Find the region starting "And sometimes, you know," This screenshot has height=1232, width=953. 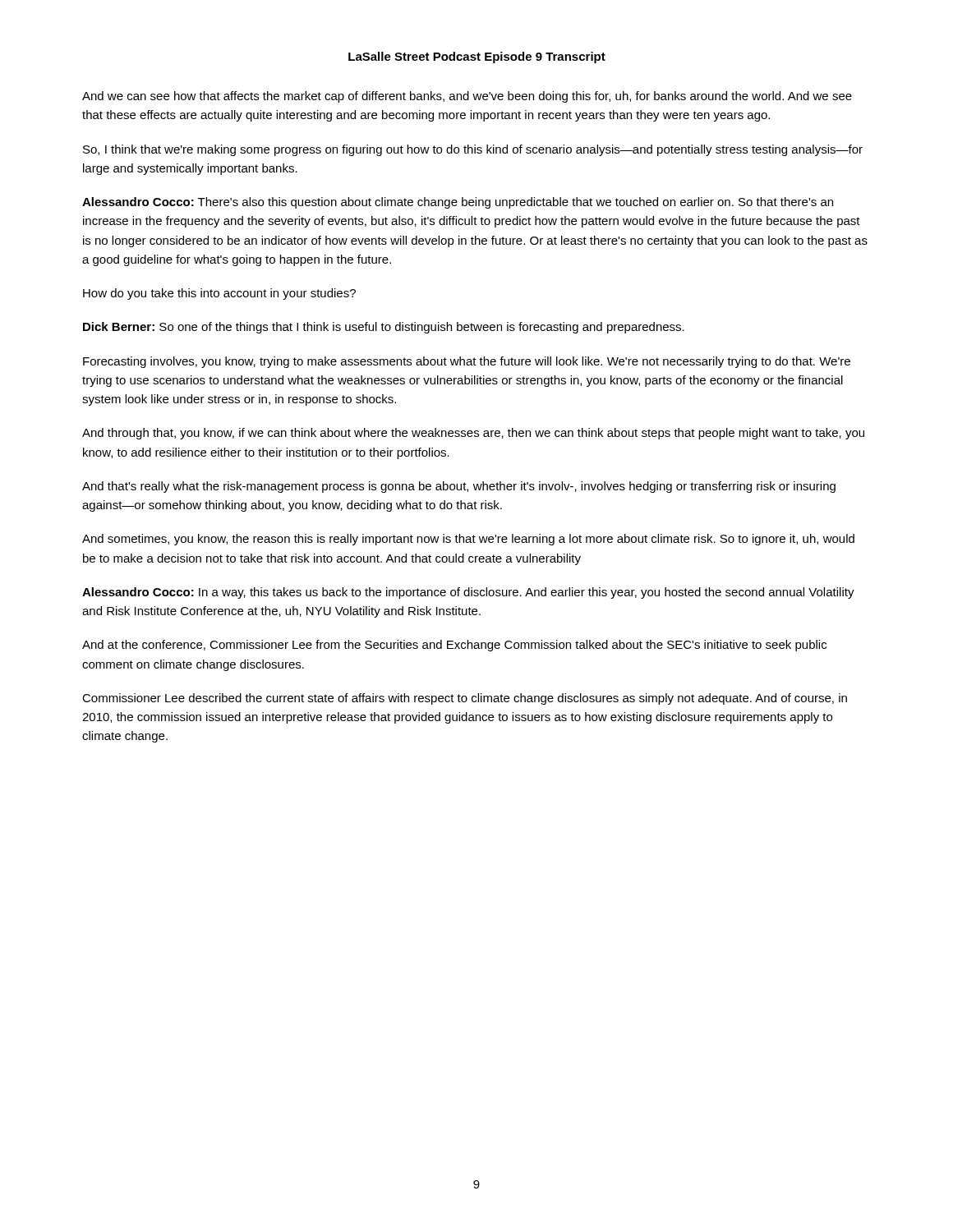point(469,548)
